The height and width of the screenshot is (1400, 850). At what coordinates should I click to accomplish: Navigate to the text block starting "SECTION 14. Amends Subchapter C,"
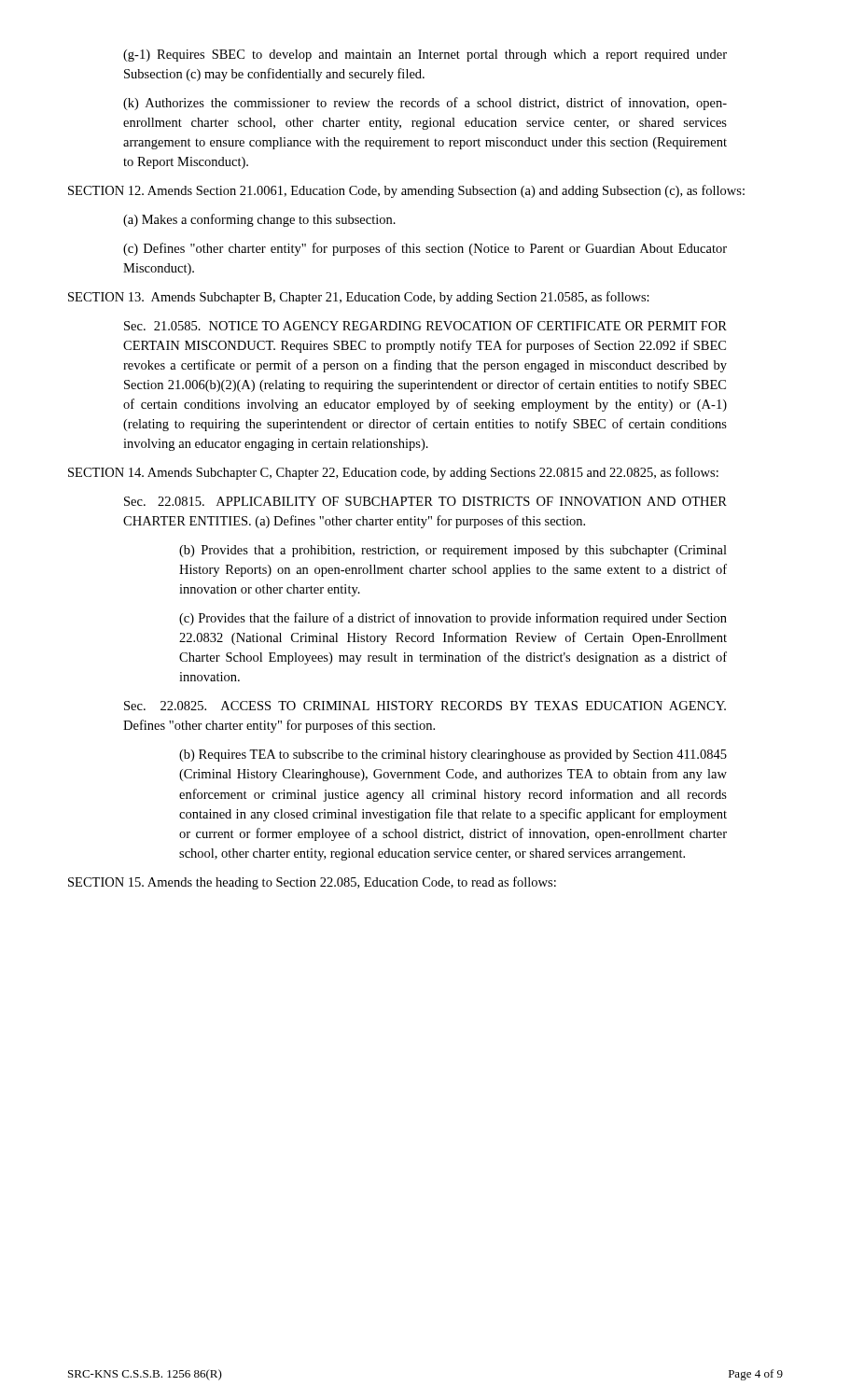[x=393, y=473]
